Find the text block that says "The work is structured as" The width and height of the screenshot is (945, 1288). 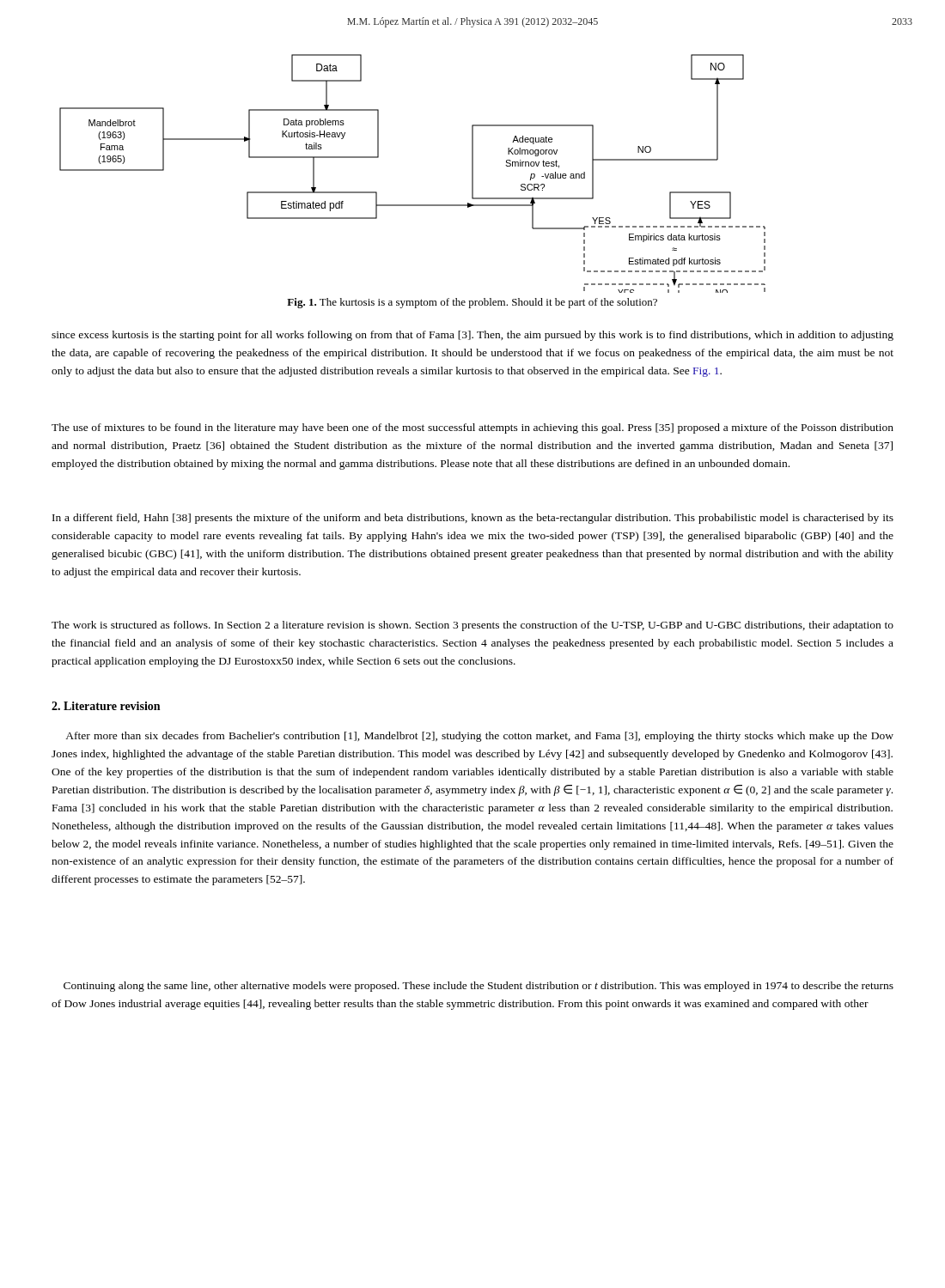tap(472, 643)
